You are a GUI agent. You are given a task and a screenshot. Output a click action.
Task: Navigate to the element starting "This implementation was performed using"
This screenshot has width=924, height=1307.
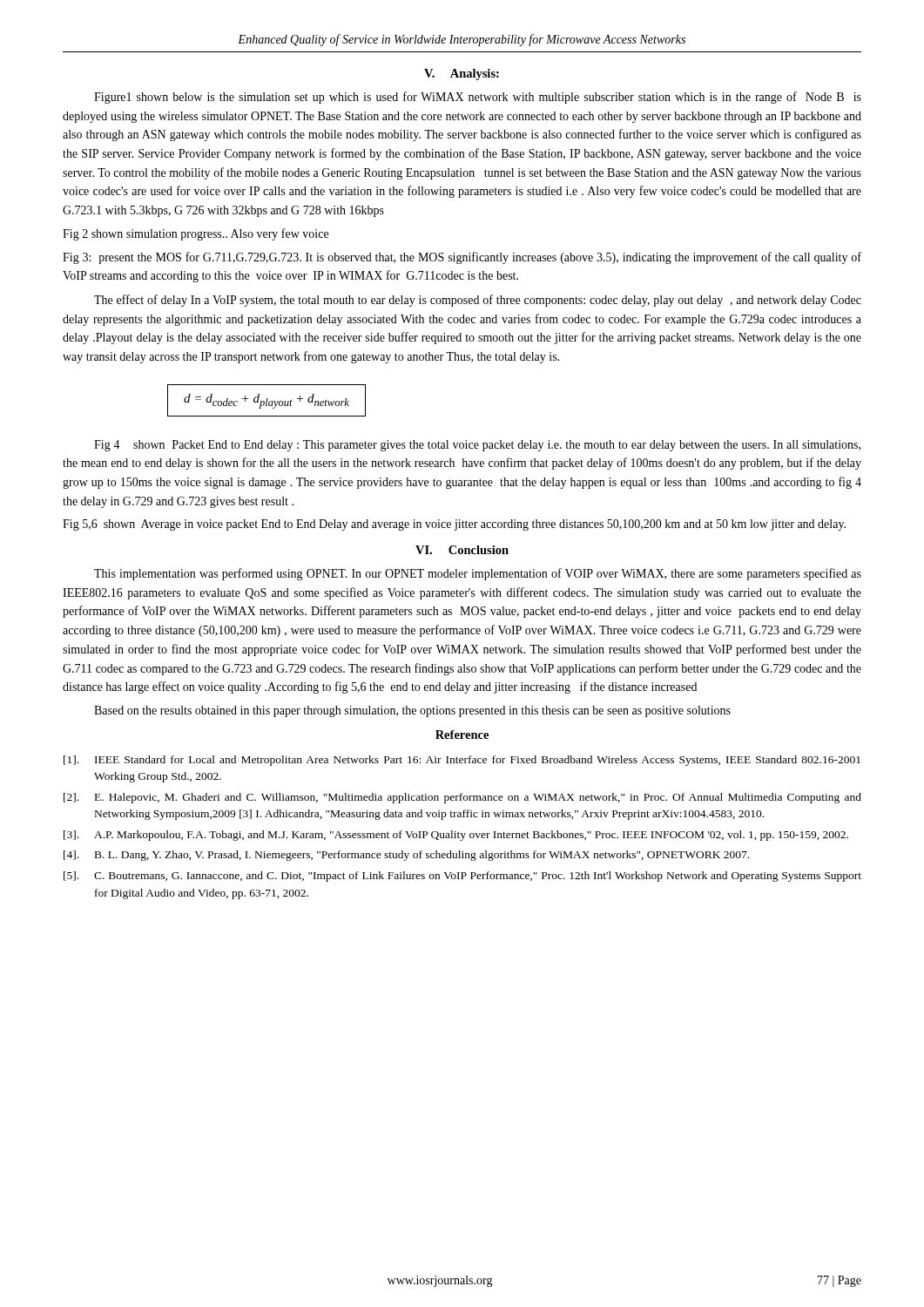[x=462, y=642]
